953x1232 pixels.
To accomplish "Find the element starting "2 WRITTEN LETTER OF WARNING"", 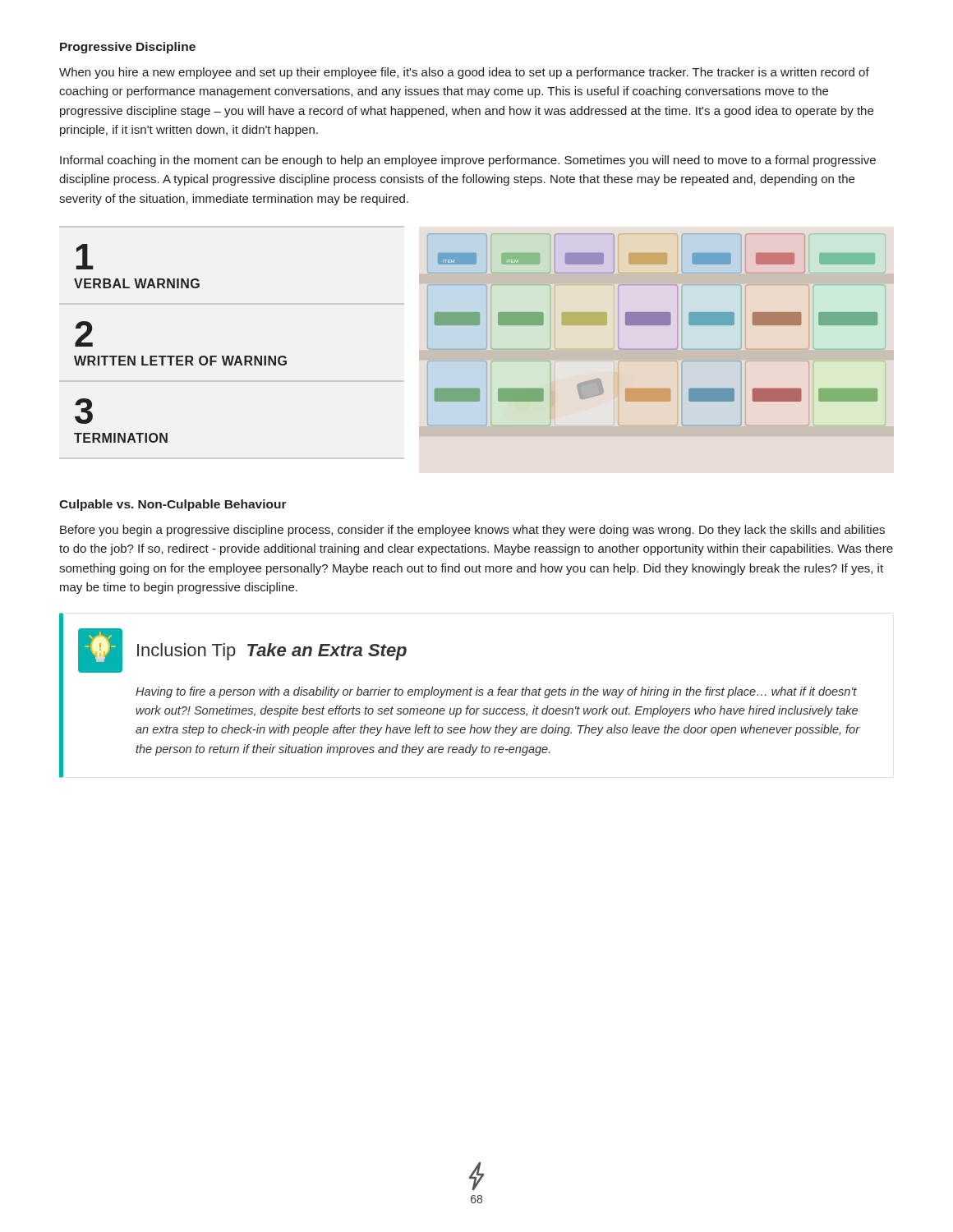I will (84, 334).
